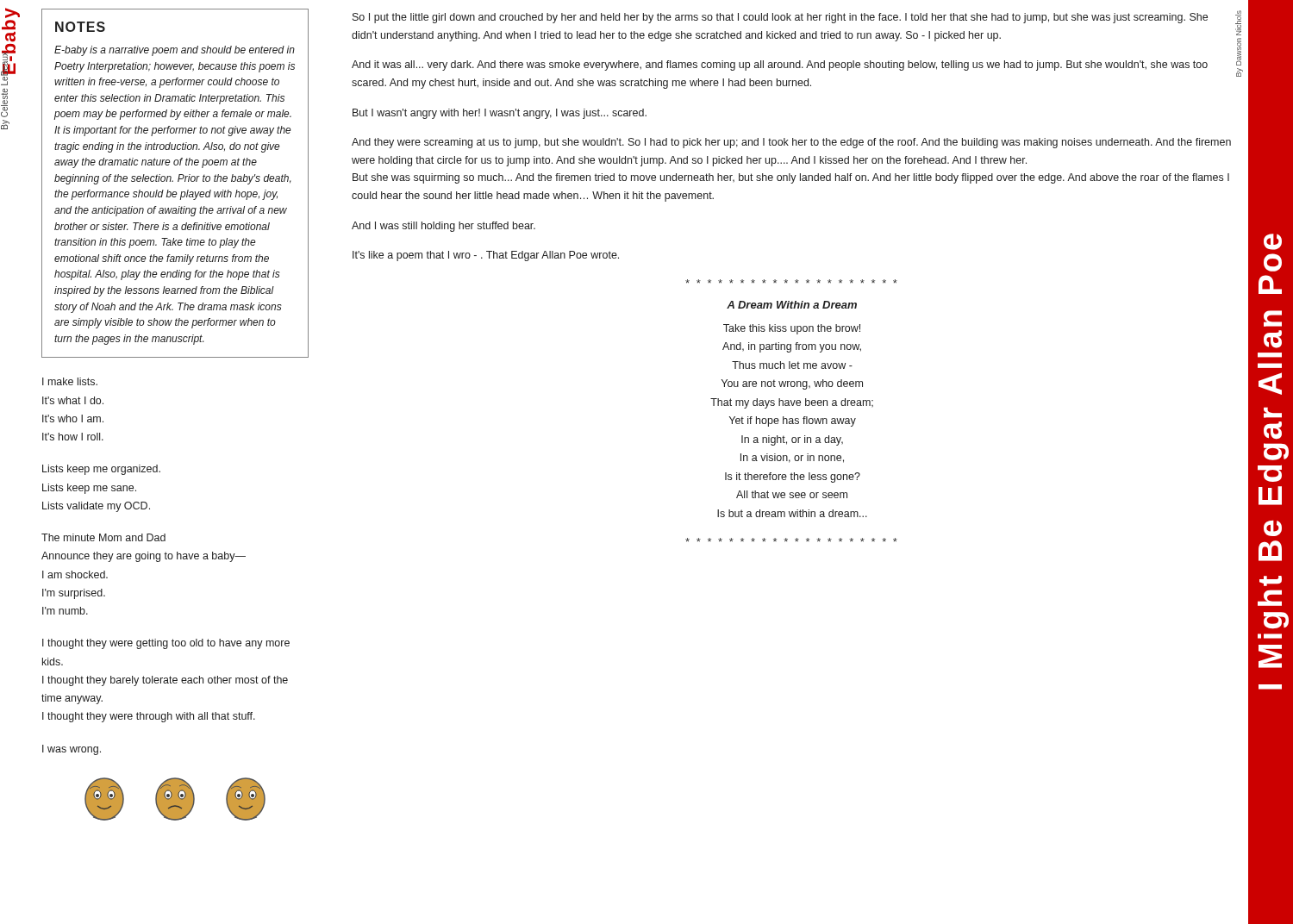1293x924 pixels.
Task: Click the passage that begins "I thought they were getting too old"
Action: click(166, 680)
